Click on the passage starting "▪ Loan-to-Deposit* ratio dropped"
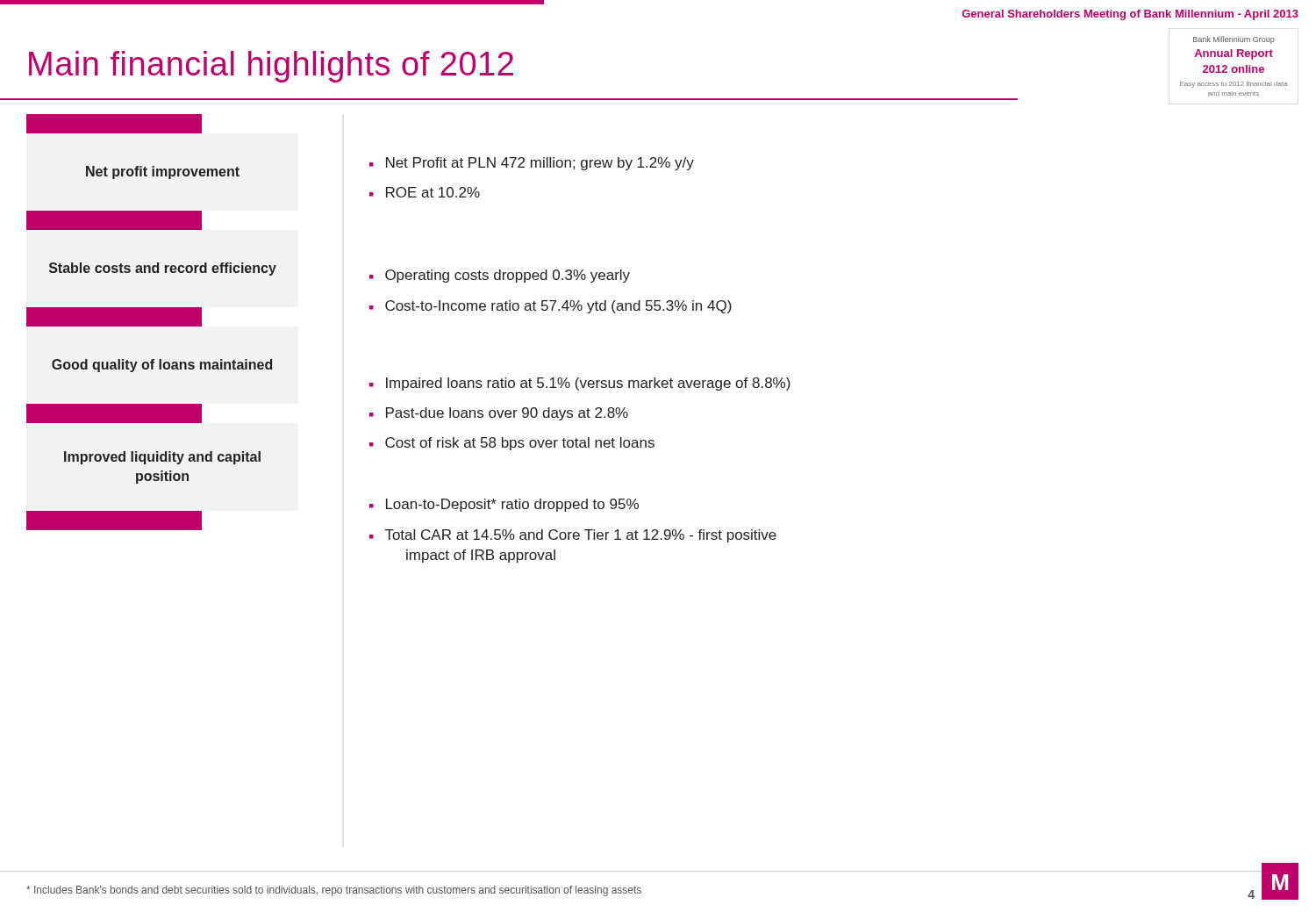Image resolution: width=1316 pixels, height=912 pixels. point(504,506)
